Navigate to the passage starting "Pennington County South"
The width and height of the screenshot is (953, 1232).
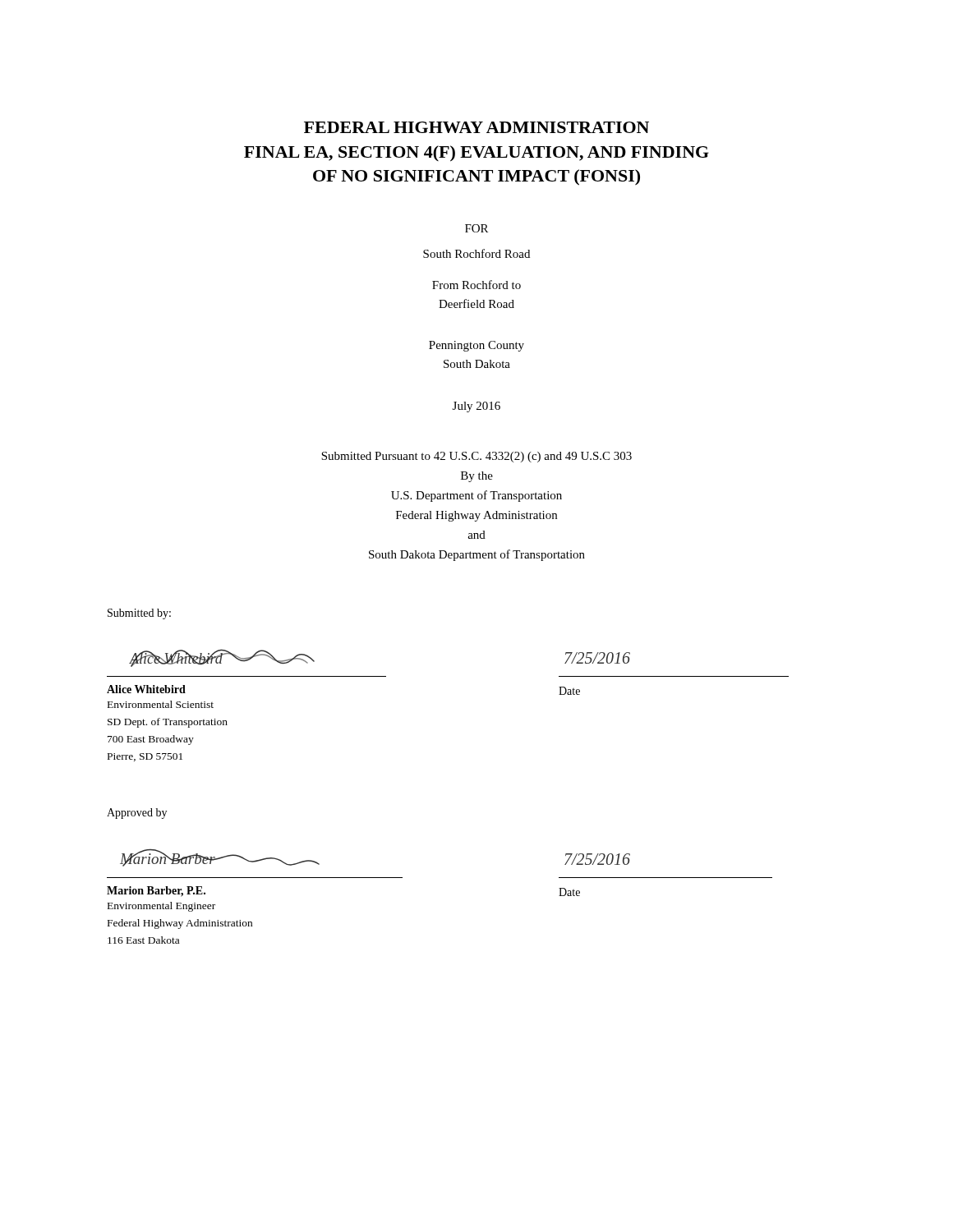pyautogui.click(x=476, y=354)
